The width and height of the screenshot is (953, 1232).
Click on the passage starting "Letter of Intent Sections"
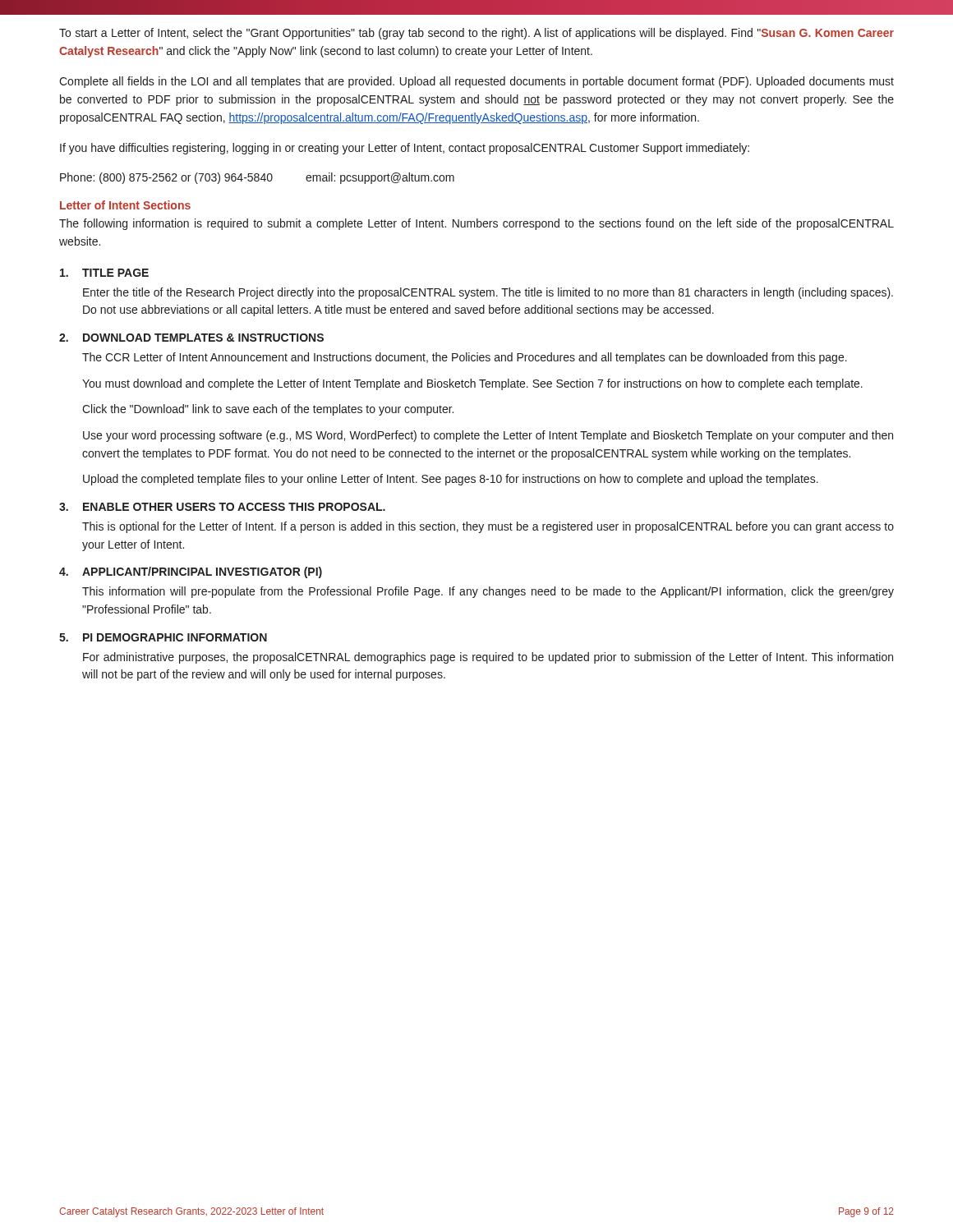(x=125, y=205)
